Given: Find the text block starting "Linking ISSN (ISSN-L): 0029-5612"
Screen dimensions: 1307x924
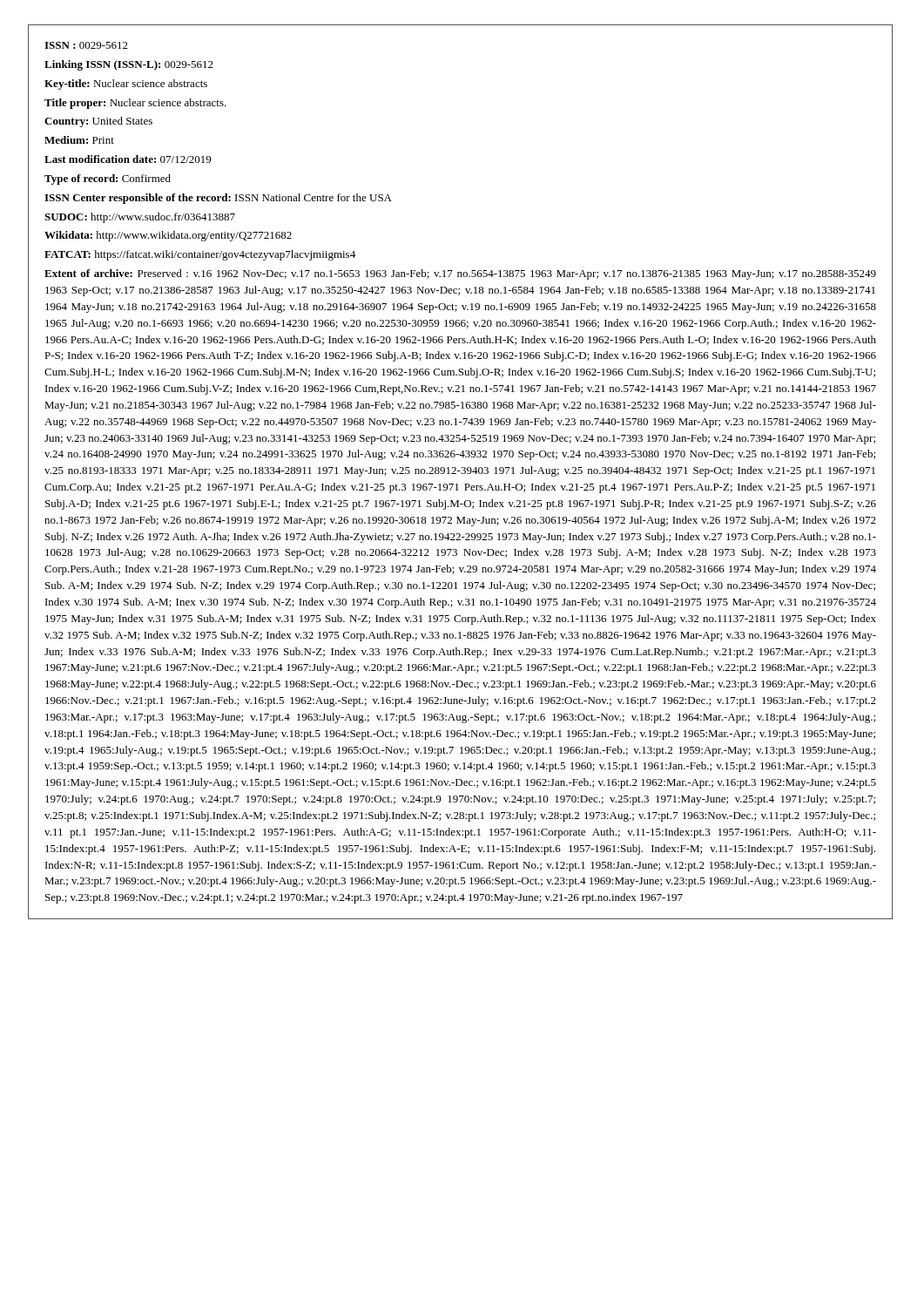Looking at the screenshot, I should coord(129,64).
